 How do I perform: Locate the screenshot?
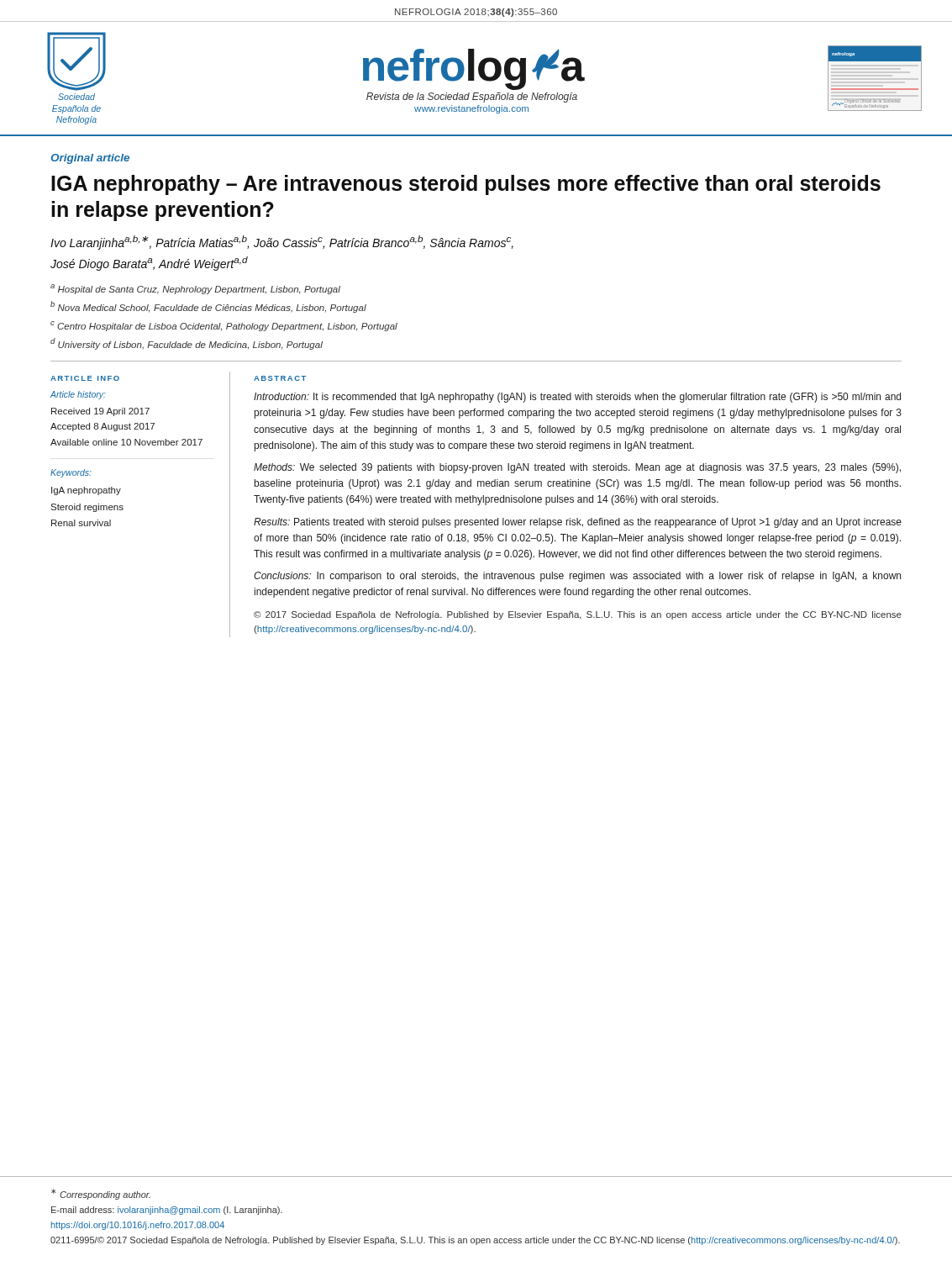(x=871, y=78)
